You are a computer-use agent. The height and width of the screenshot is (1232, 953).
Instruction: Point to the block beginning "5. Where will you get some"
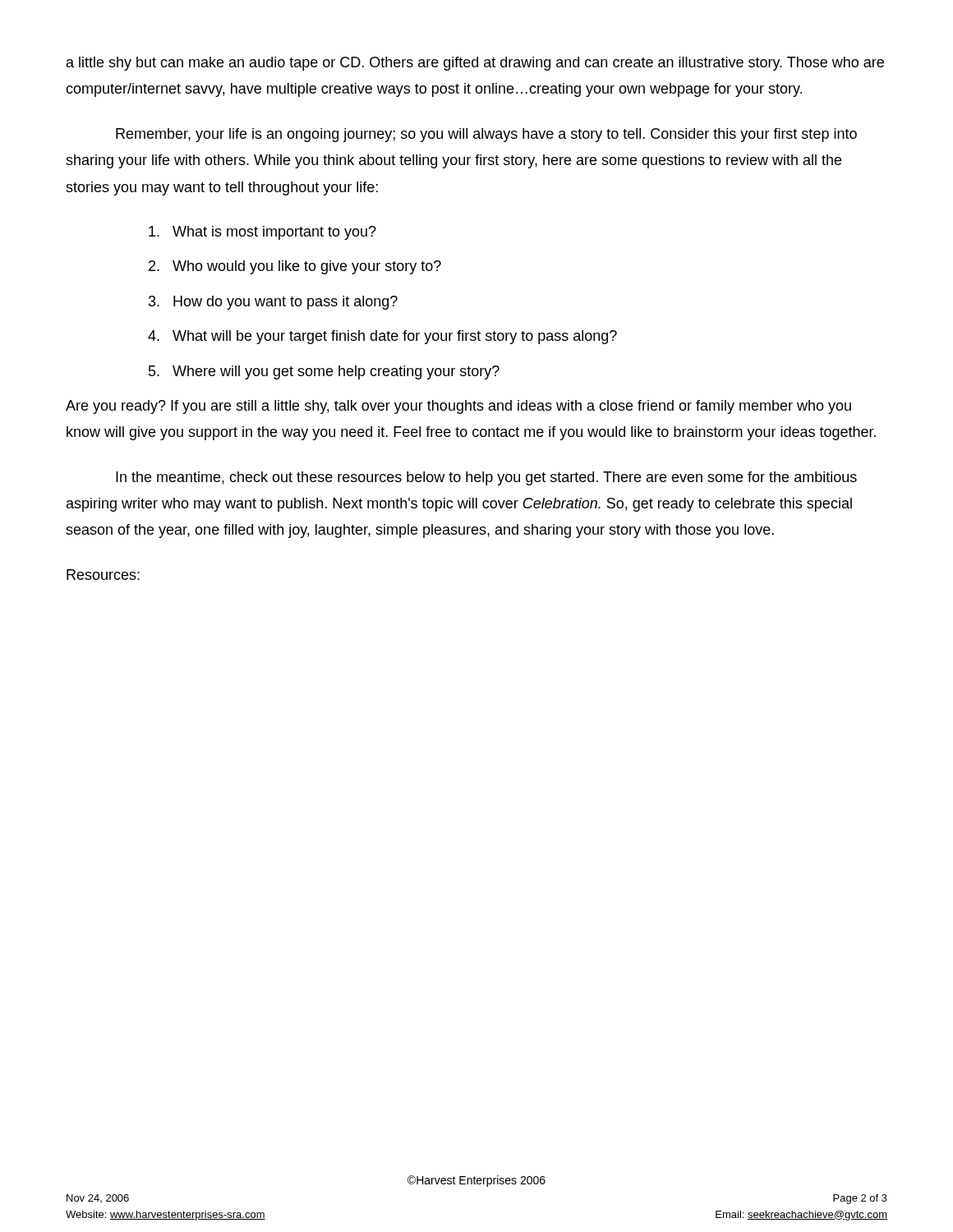point(476,371)
